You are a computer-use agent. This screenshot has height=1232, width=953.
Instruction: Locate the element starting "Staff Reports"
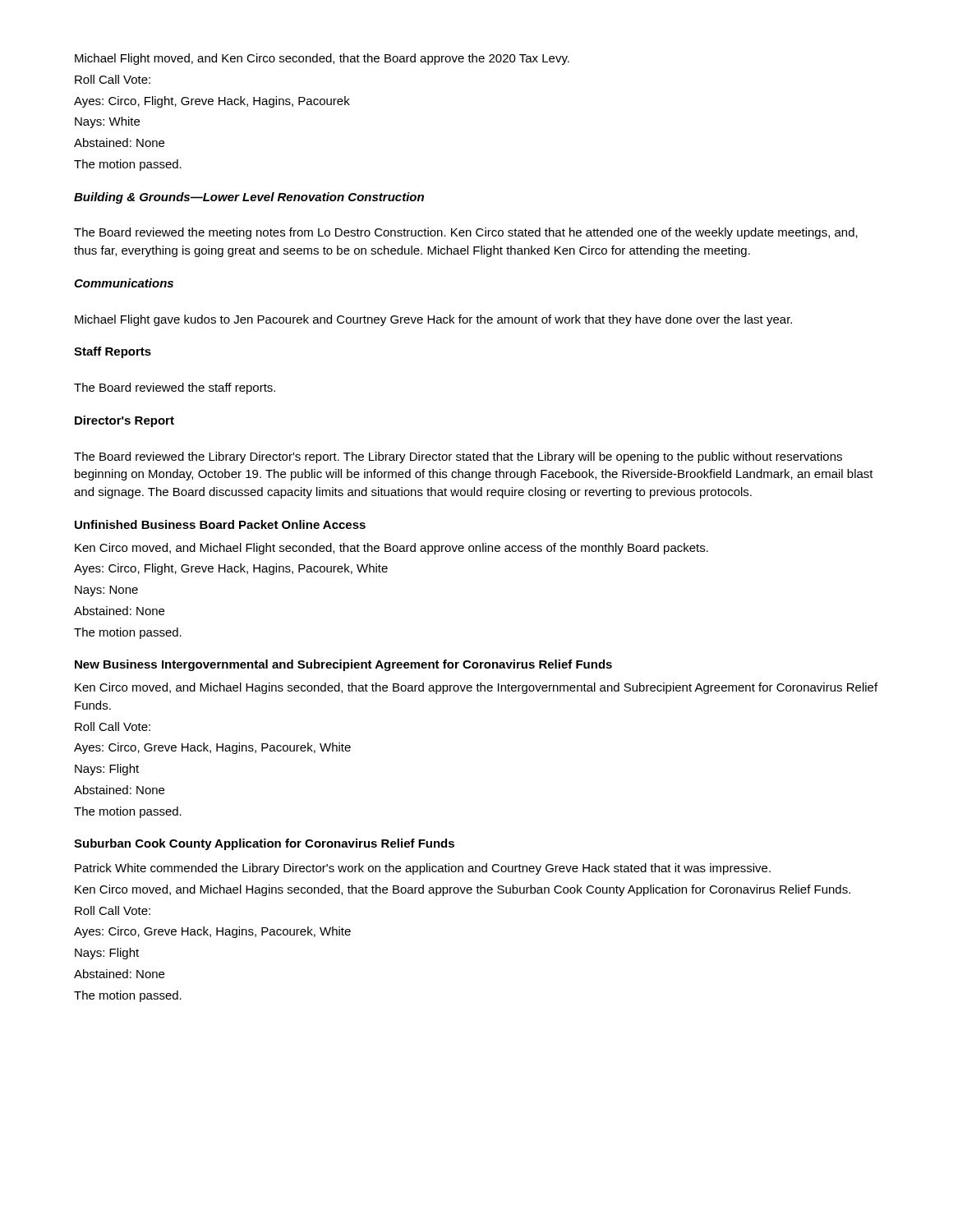click(113, 352)
